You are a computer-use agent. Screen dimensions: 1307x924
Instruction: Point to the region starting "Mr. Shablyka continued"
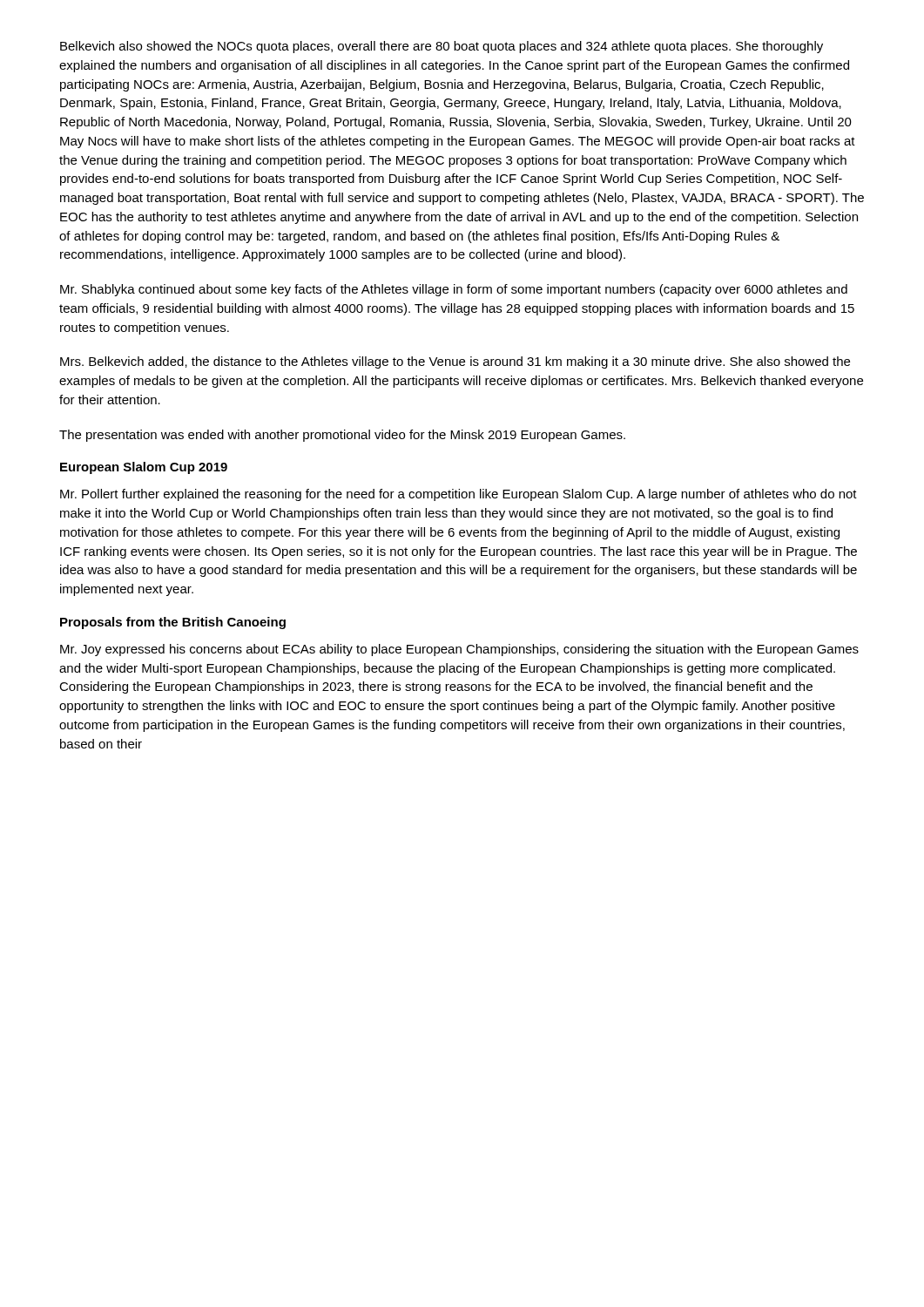pos(457,308)
